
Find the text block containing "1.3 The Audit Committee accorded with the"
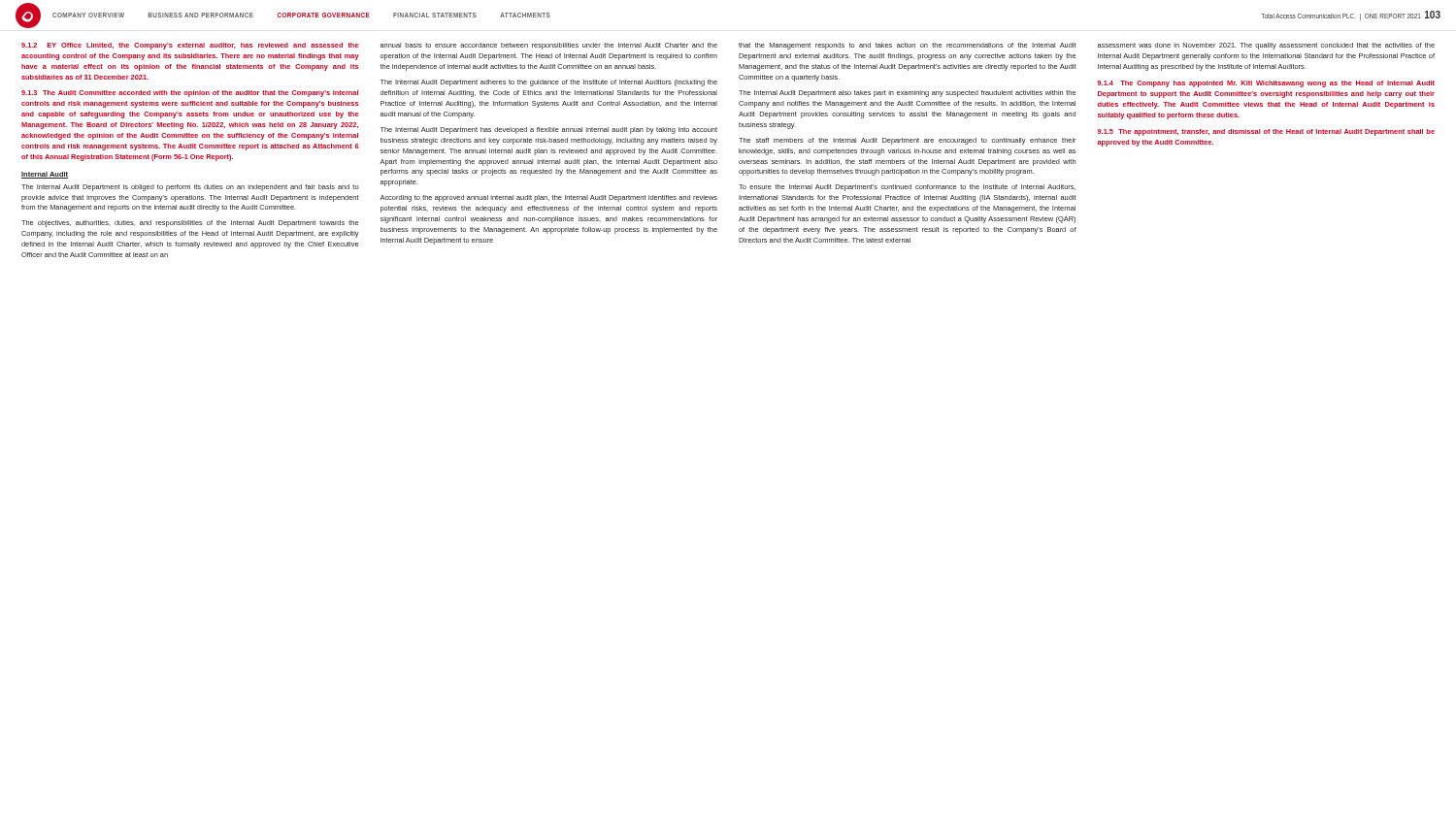[x=190, y=125]
